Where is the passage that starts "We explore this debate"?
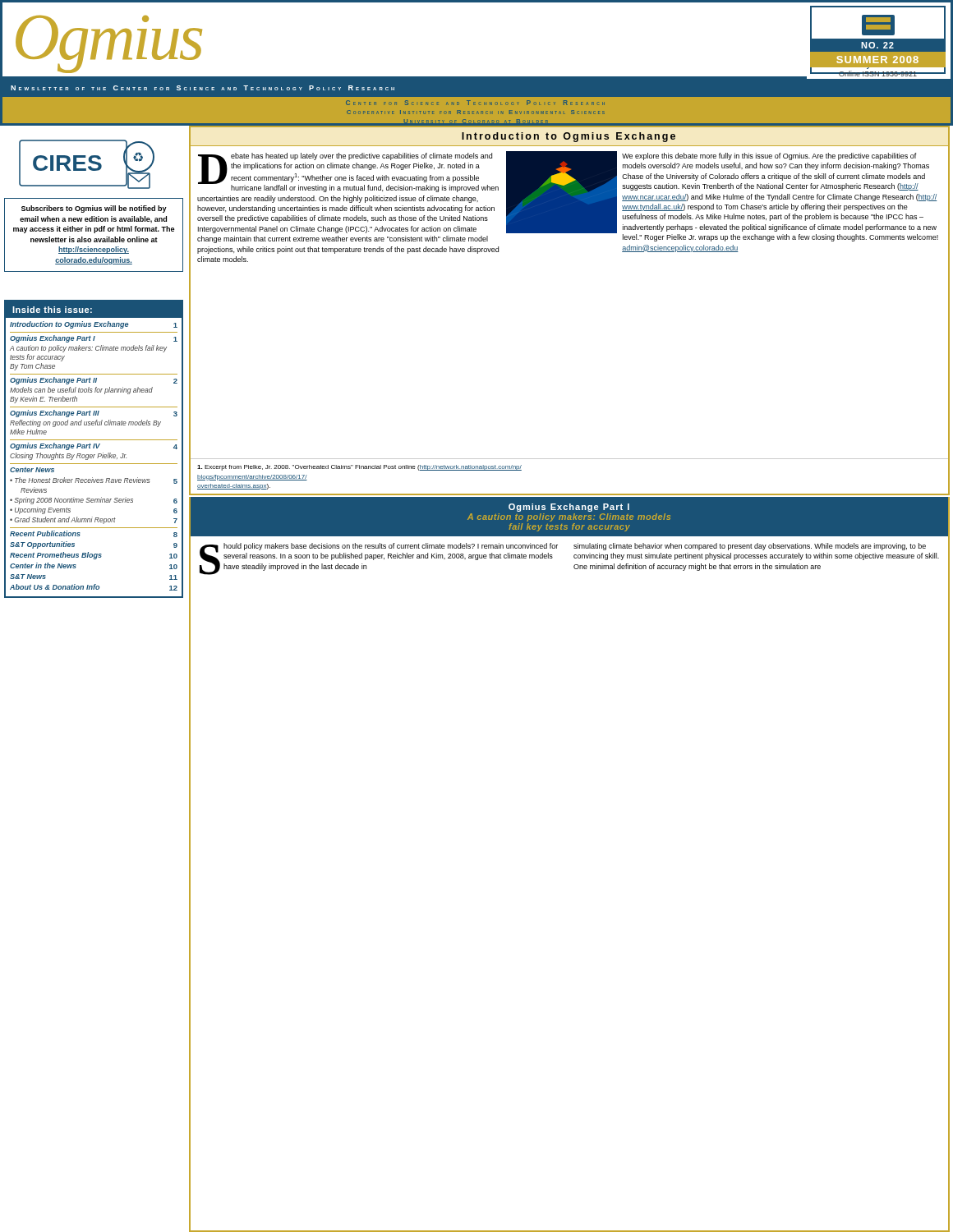 780,202
